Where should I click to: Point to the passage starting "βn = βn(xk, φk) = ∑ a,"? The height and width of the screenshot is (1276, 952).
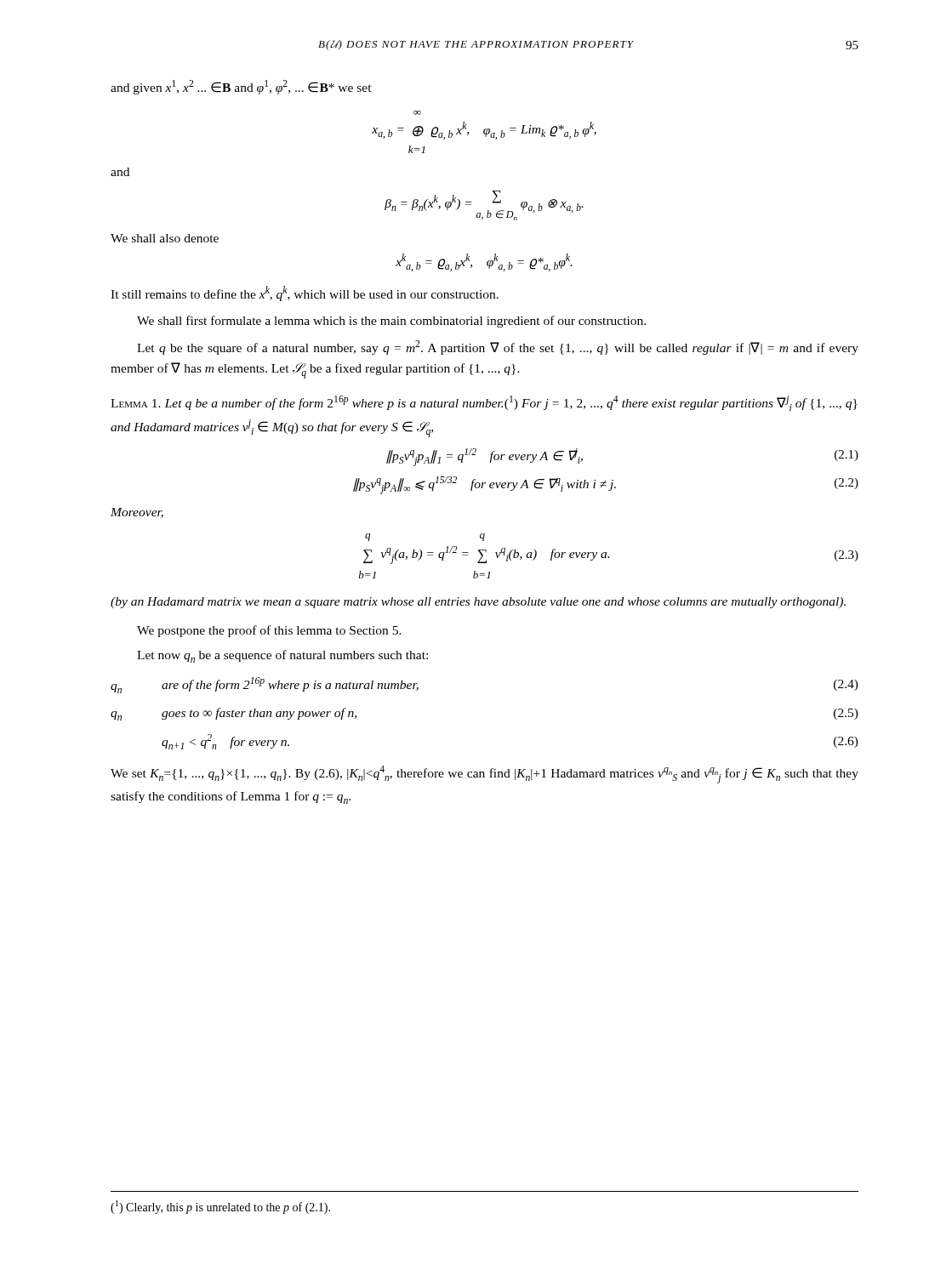(x=485, y=204)
